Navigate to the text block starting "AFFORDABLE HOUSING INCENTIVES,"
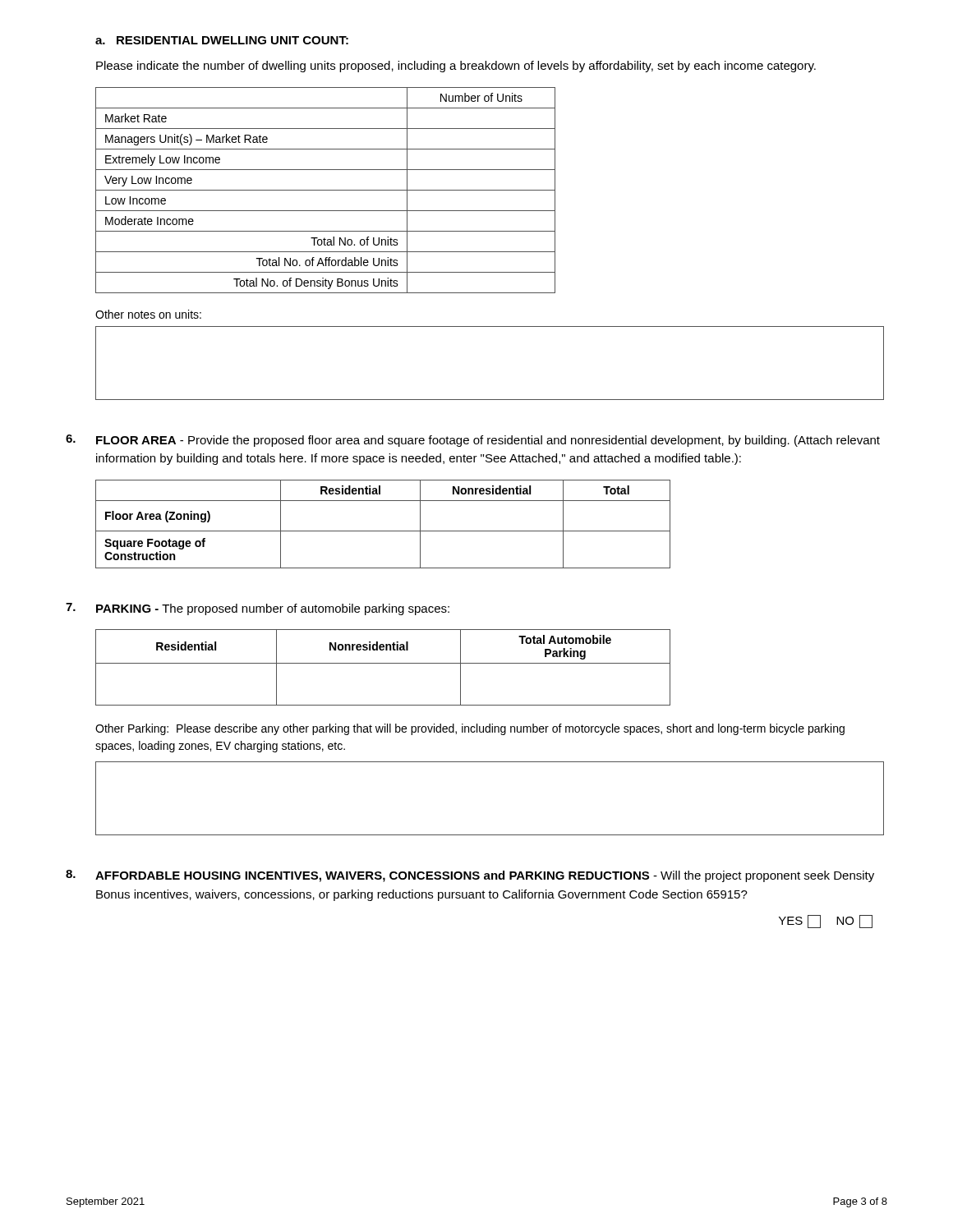 click(x=485, y=884)
